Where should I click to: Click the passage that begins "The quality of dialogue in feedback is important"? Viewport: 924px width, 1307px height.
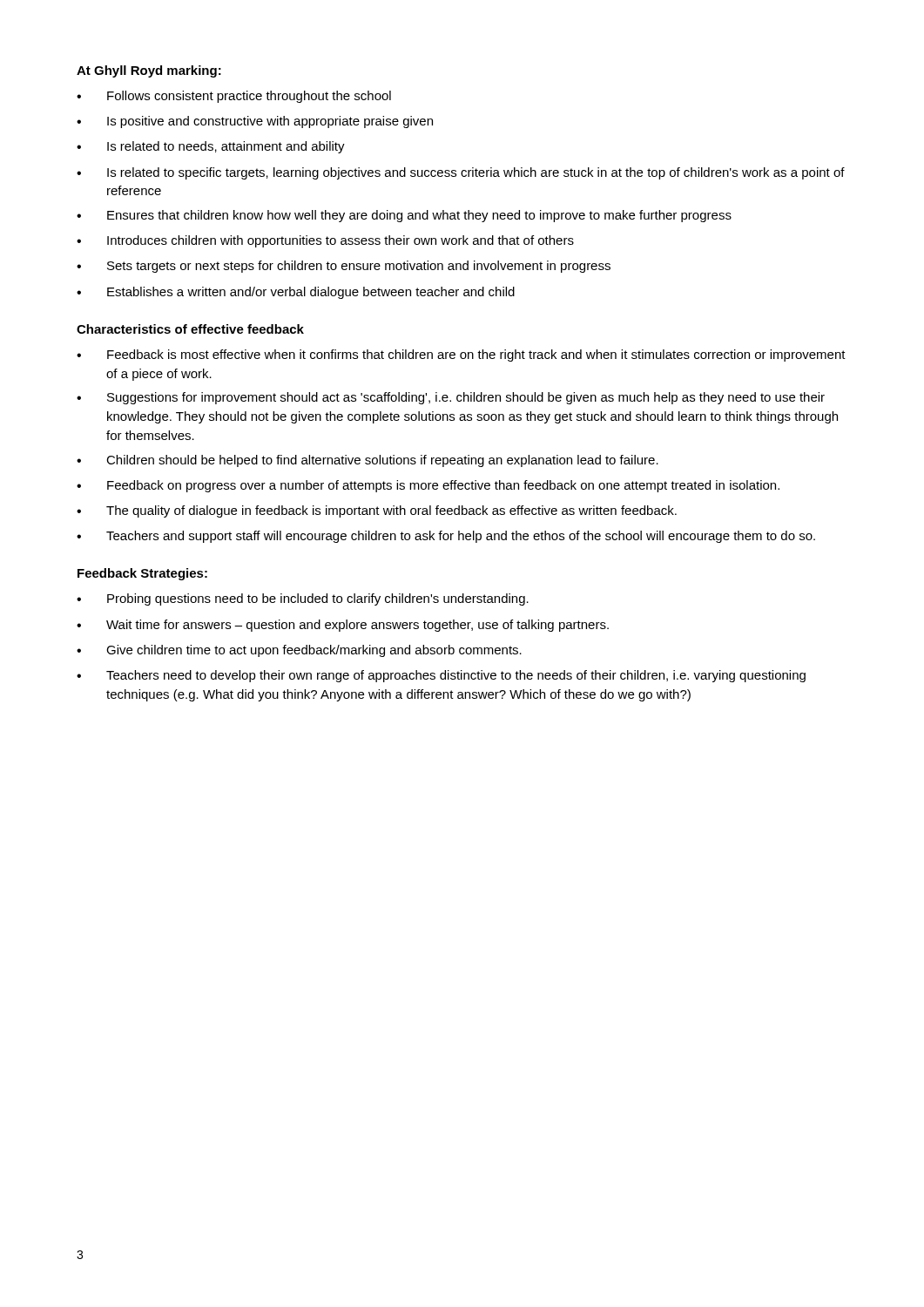click(392, 510)
